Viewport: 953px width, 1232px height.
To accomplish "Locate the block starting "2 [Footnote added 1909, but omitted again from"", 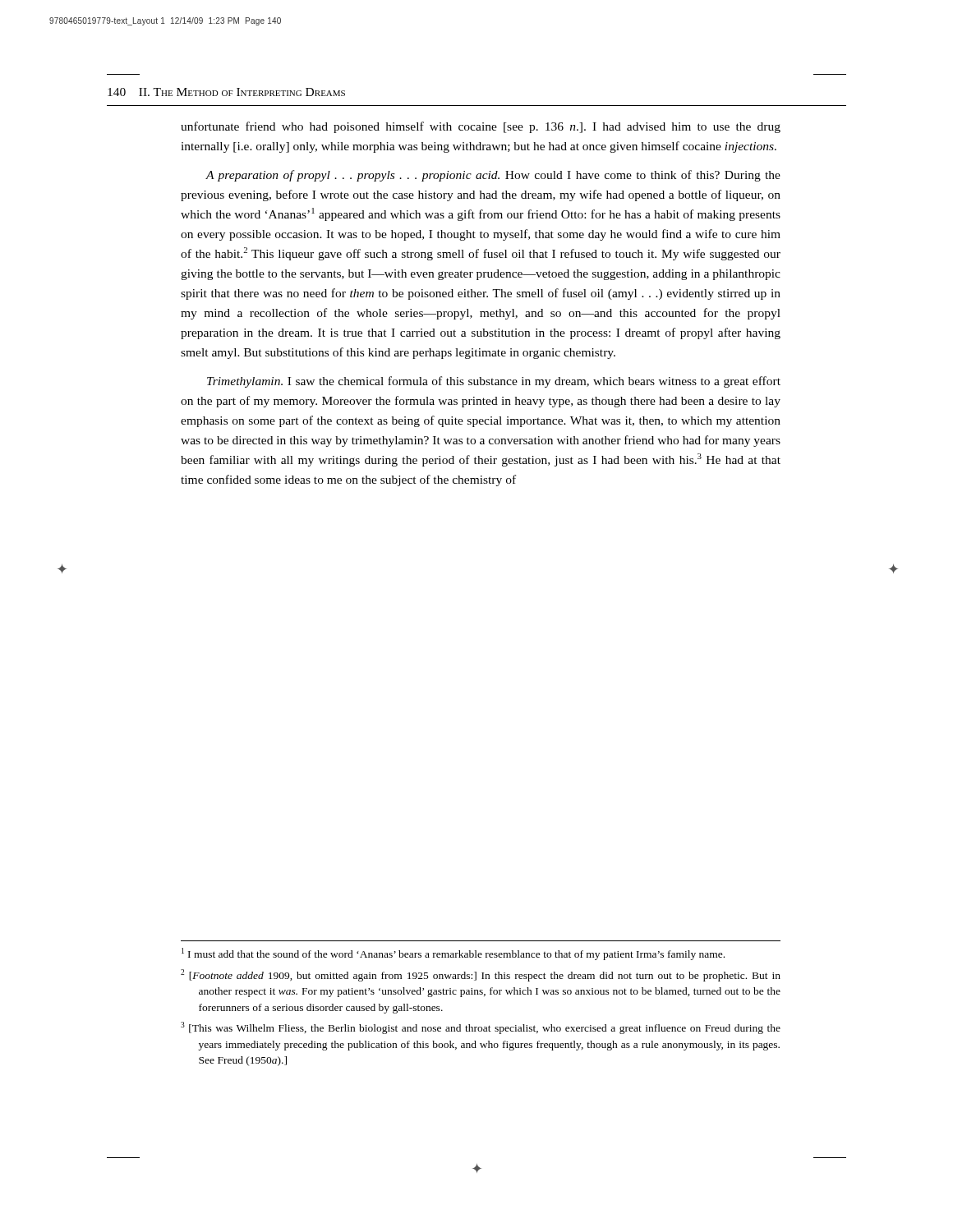I will tap(481, 991).
